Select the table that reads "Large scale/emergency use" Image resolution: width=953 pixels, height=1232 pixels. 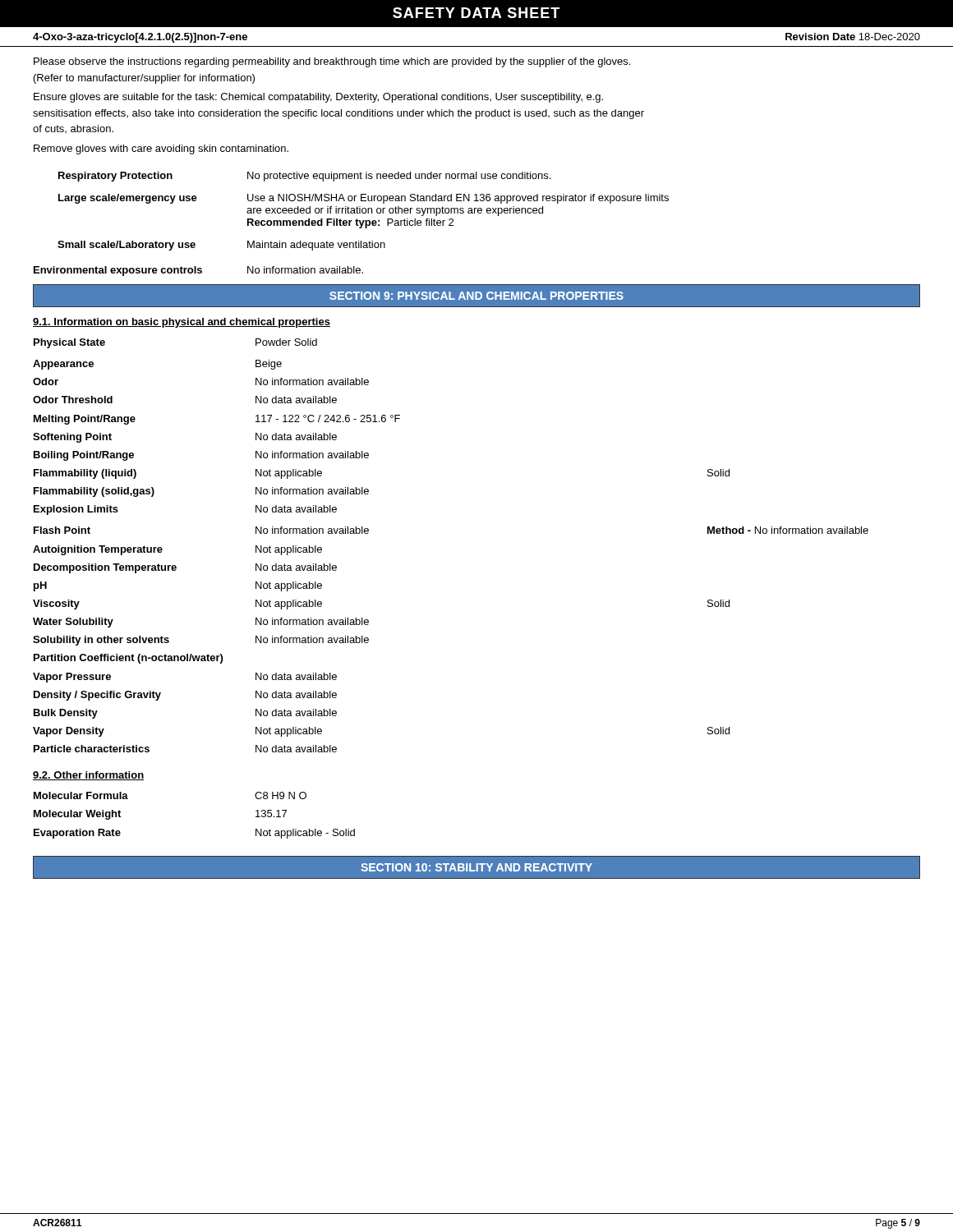[476, 210]
